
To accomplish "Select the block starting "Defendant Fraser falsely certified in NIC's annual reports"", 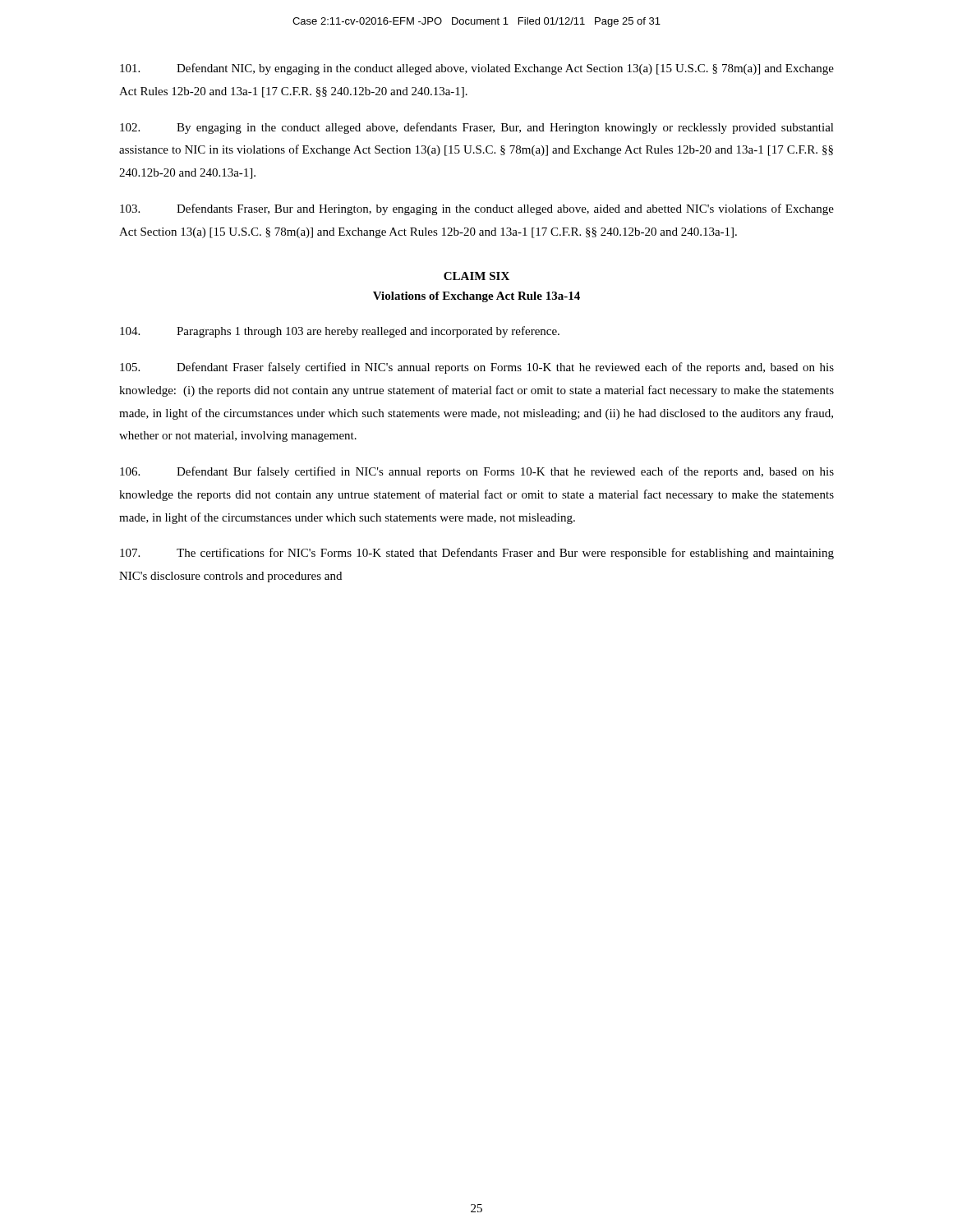I will (x=476, y=399).
